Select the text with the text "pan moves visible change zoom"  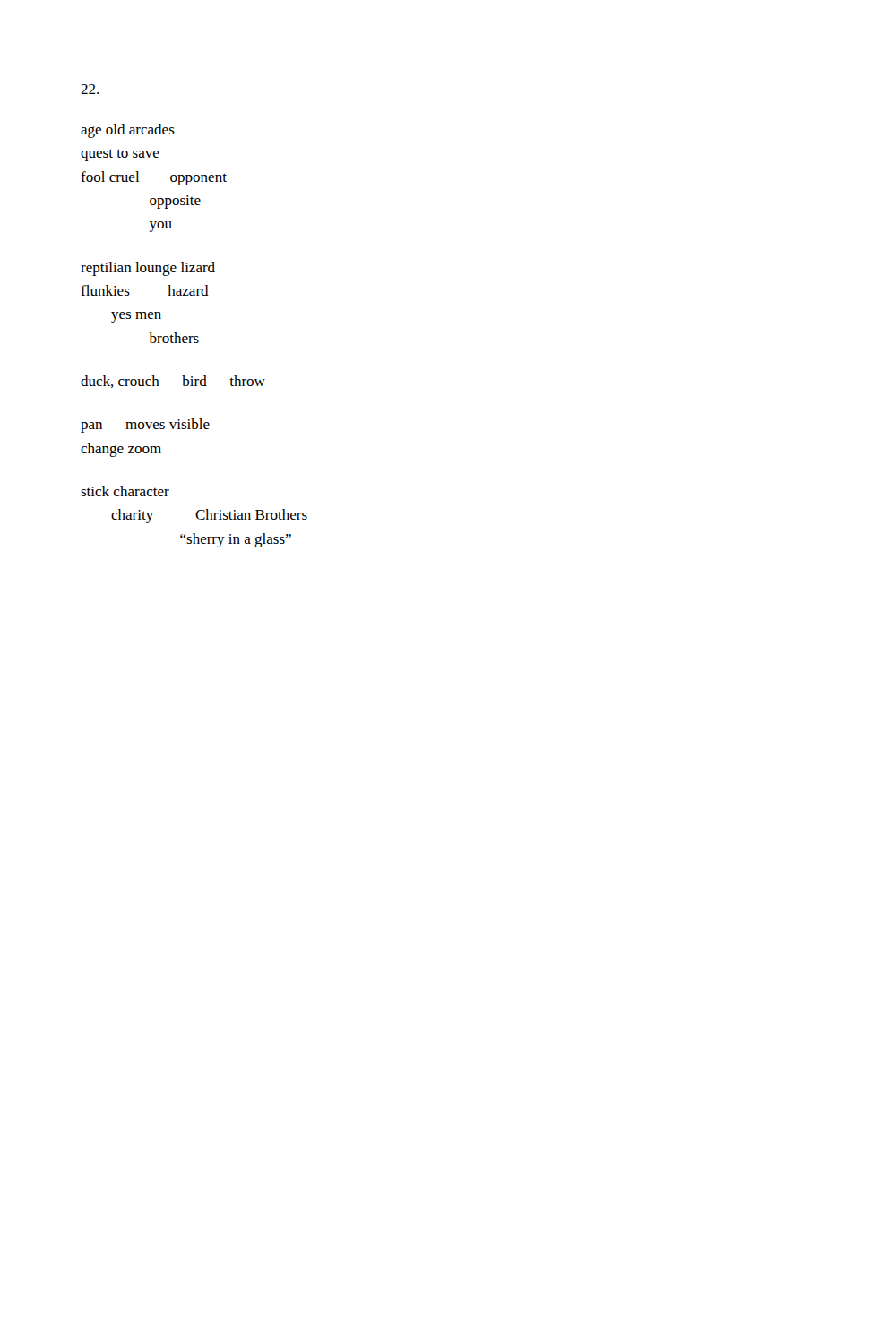coord(145,436)
